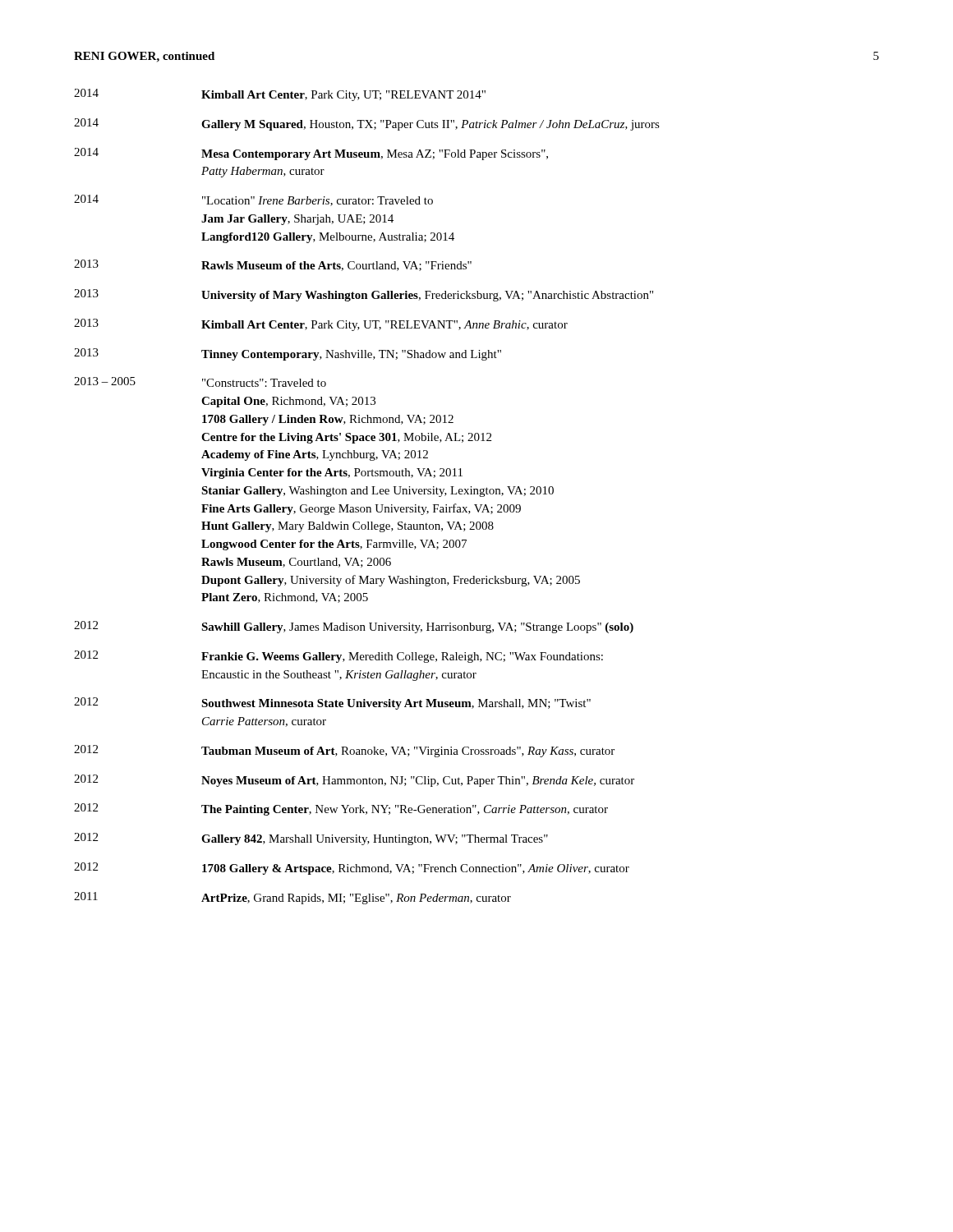The image size is (953, 1232).
Task: Select the list item that says "2012 Taubman Museum of Art, Roanoke, VA; "Virginia"
Action: pyautogui.click(x=476, y=751)
